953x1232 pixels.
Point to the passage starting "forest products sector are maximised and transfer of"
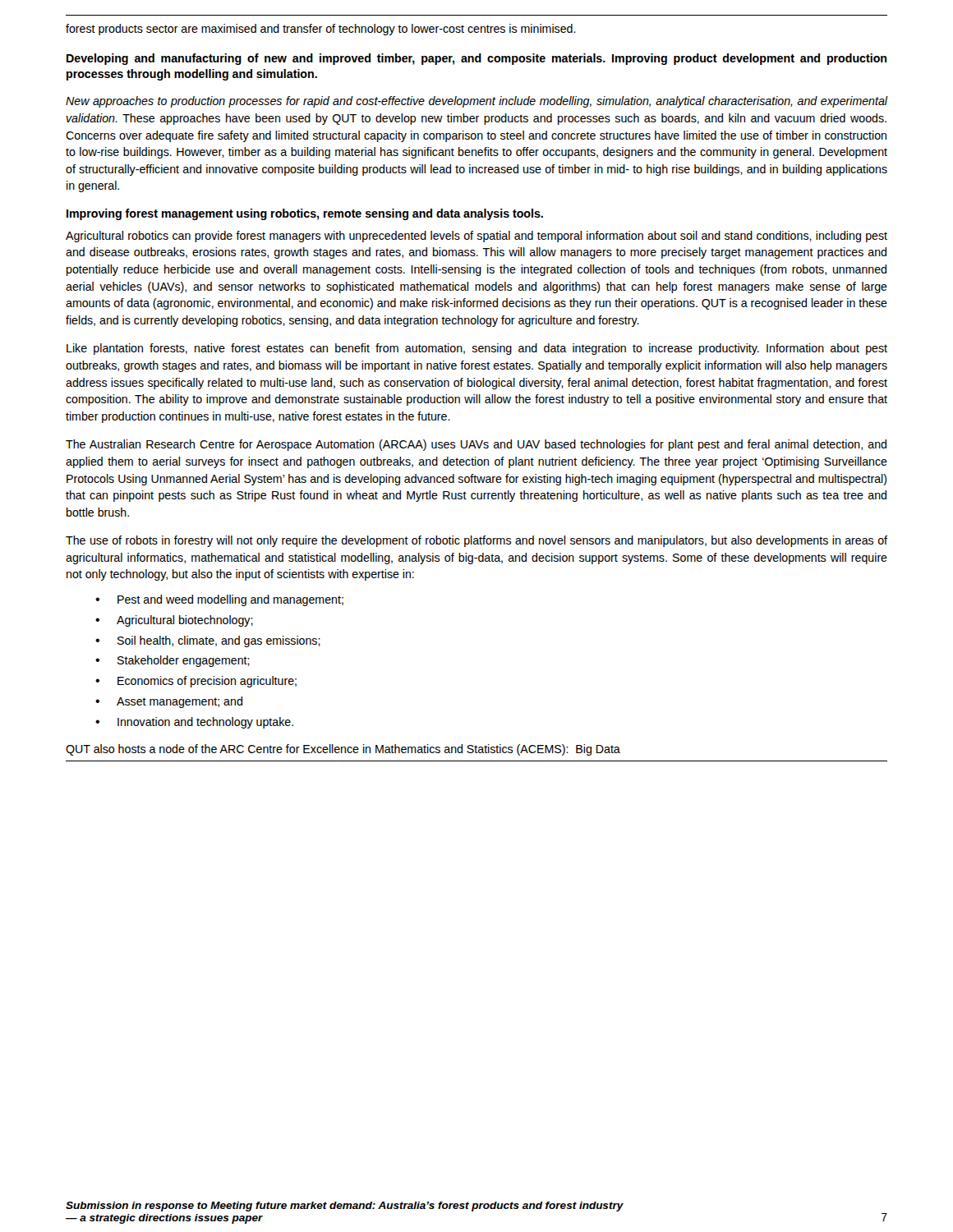[321, 29]
